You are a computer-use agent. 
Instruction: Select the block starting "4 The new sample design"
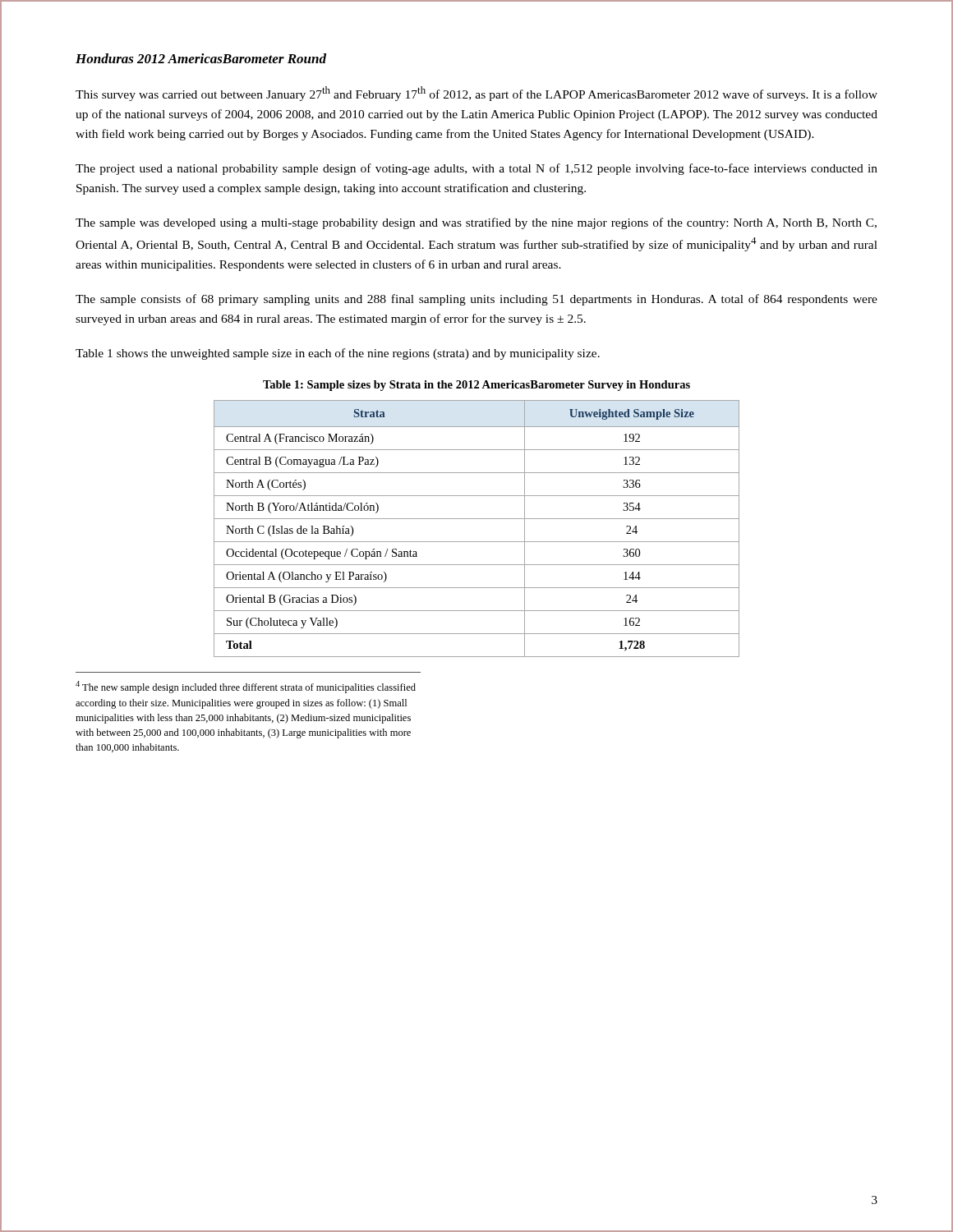[x=246, y=716]
